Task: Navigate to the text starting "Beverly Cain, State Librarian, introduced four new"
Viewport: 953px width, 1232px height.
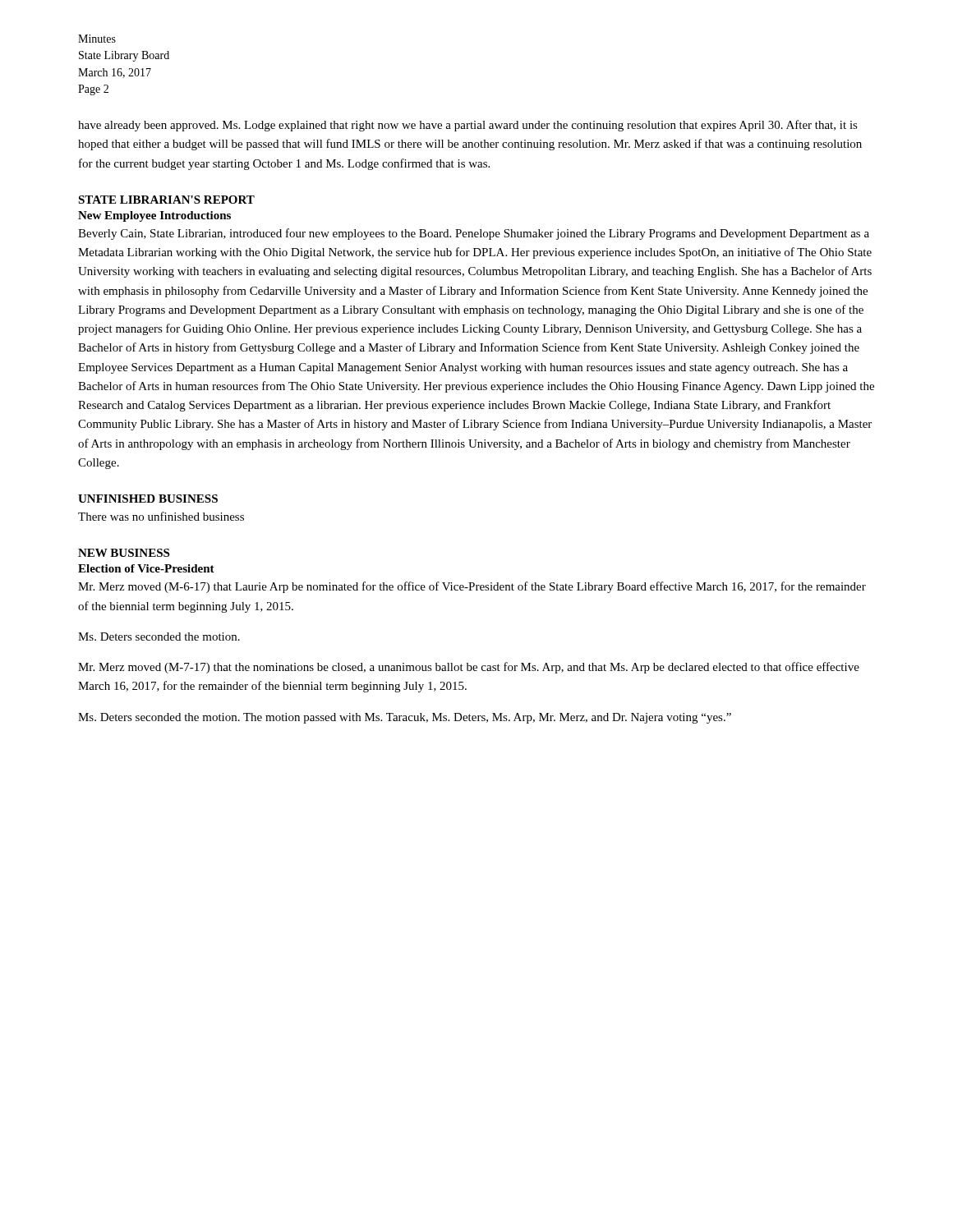Action: [476, 348]
